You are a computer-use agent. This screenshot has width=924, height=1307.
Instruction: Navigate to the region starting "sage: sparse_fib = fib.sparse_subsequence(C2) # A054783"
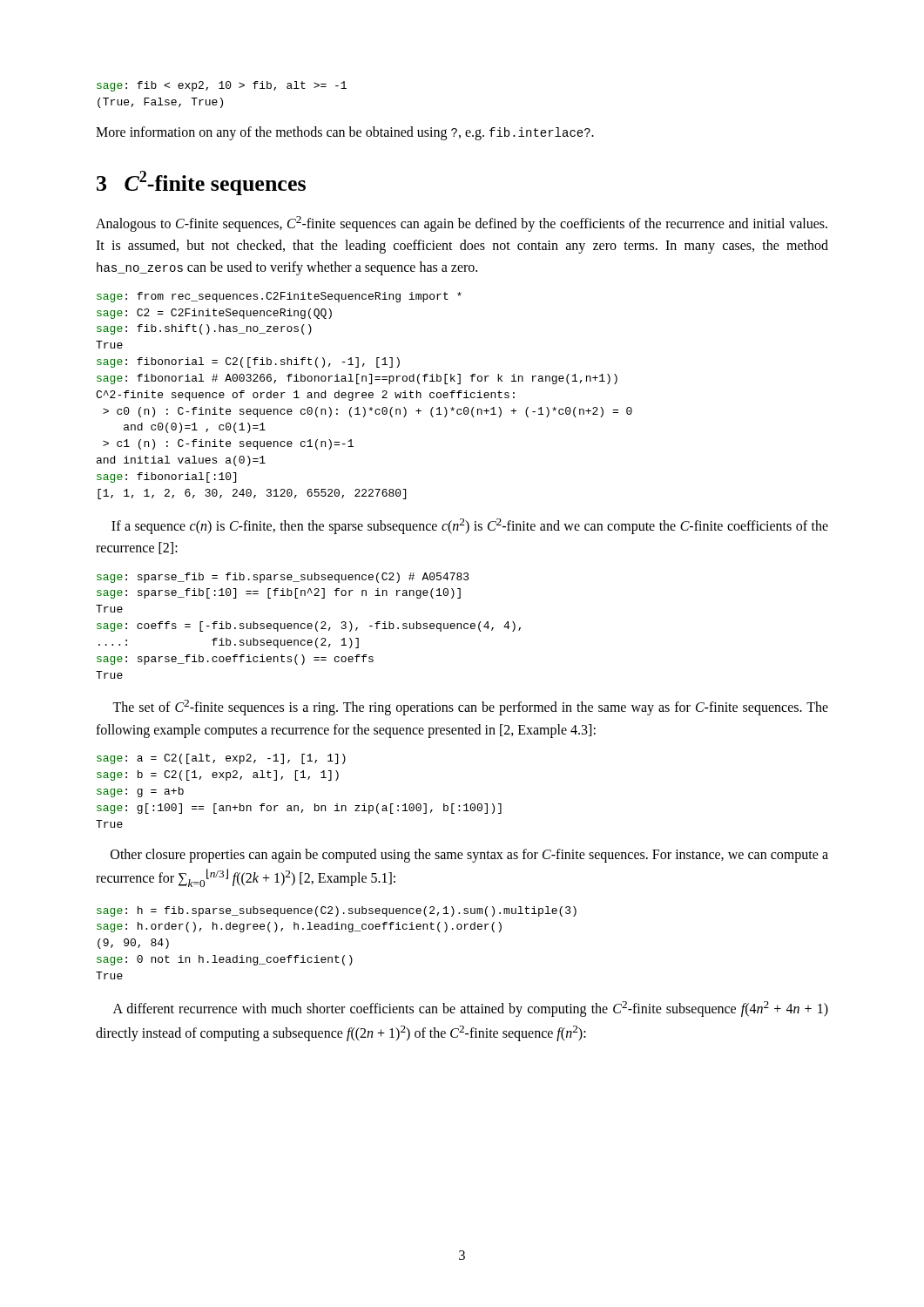coord(462,627)
